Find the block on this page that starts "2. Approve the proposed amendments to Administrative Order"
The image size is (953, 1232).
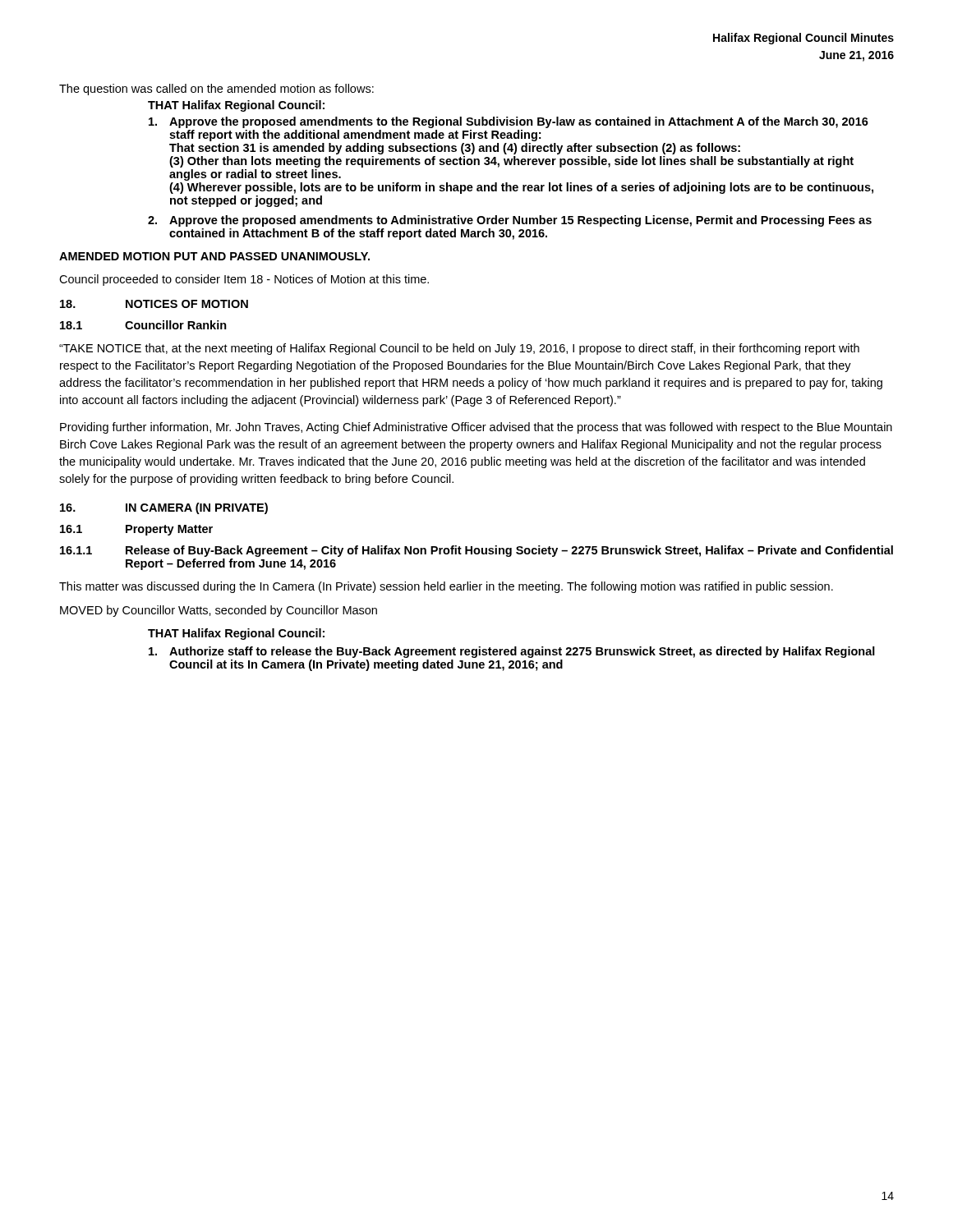(521, 227)
